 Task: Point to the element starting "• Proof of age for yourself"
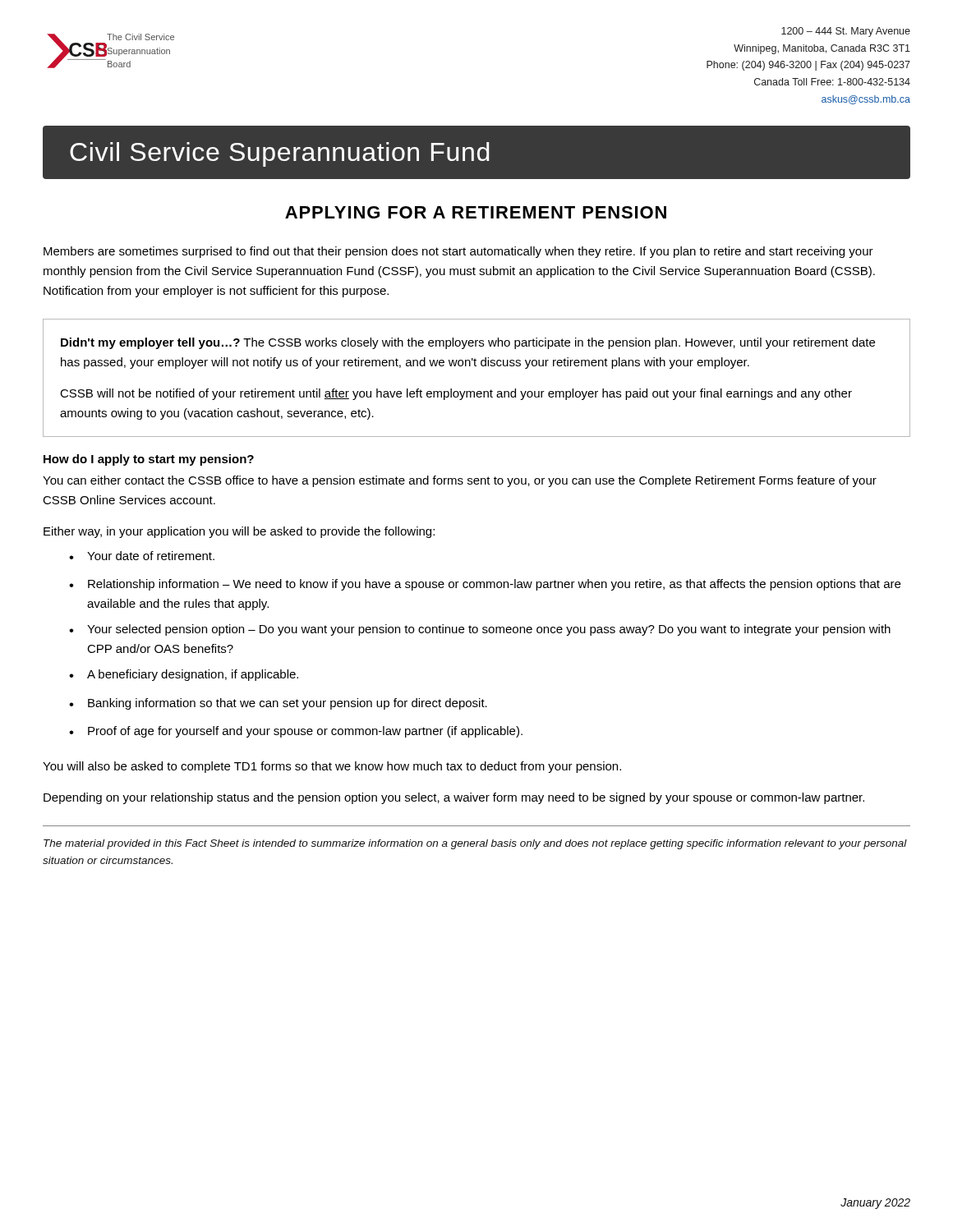pos(490,732)
